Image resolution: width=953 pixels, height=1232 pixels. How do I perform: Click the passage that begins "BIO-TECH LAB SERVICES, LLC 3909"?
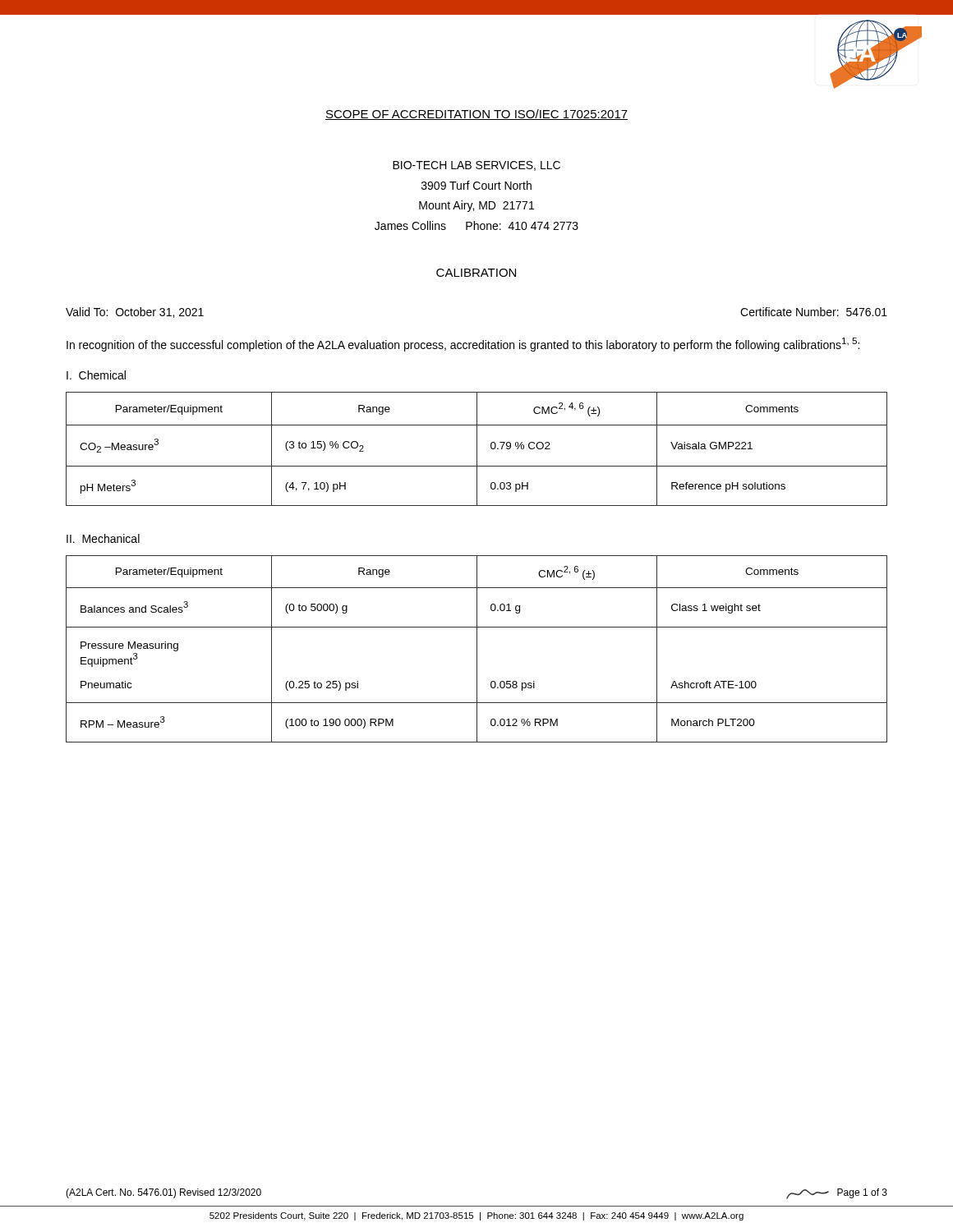click(476, 195)
